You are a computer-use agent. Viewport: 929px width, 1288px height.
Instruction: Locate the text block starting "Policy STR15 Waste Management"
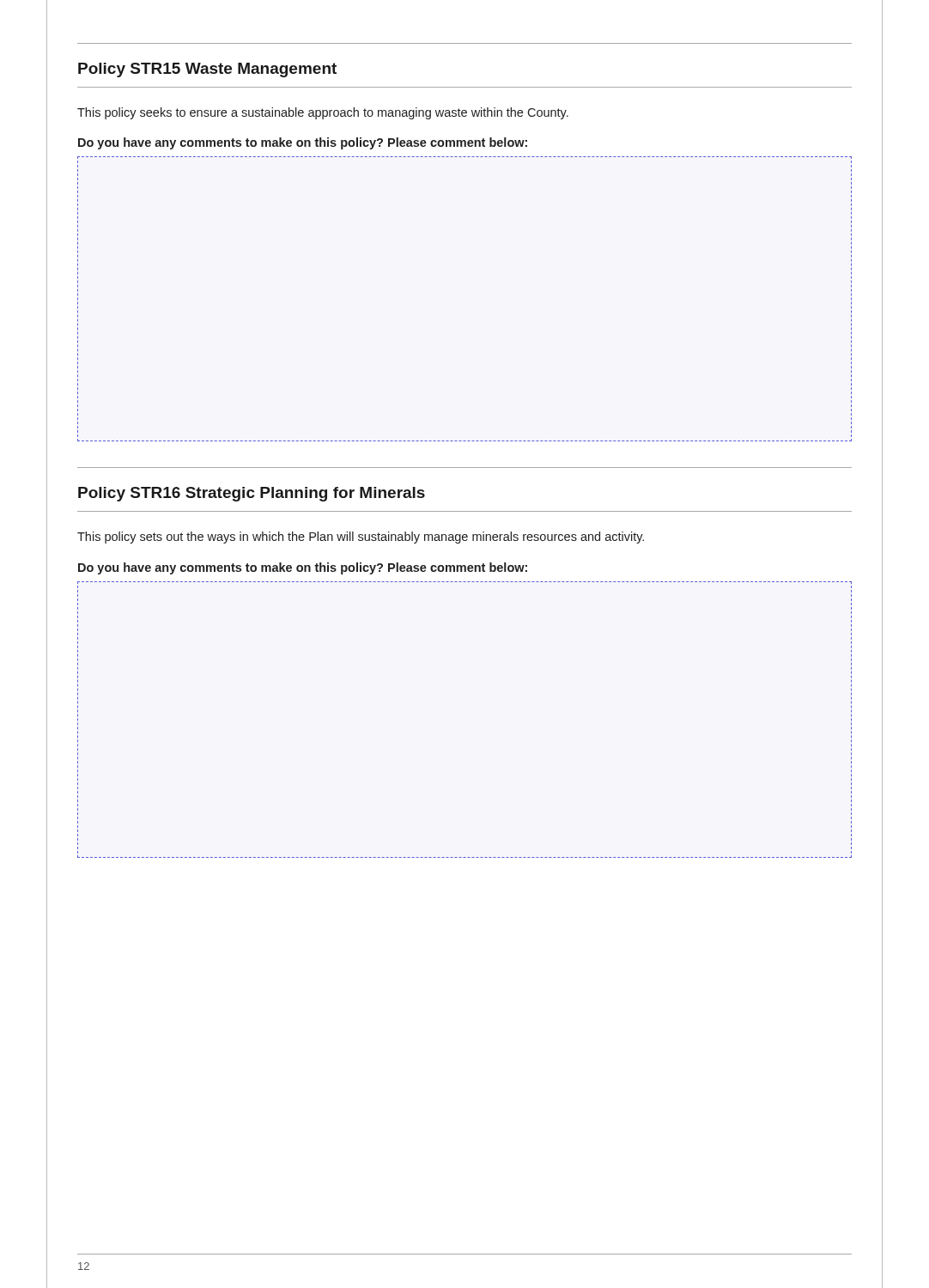(x=207, y=70)
